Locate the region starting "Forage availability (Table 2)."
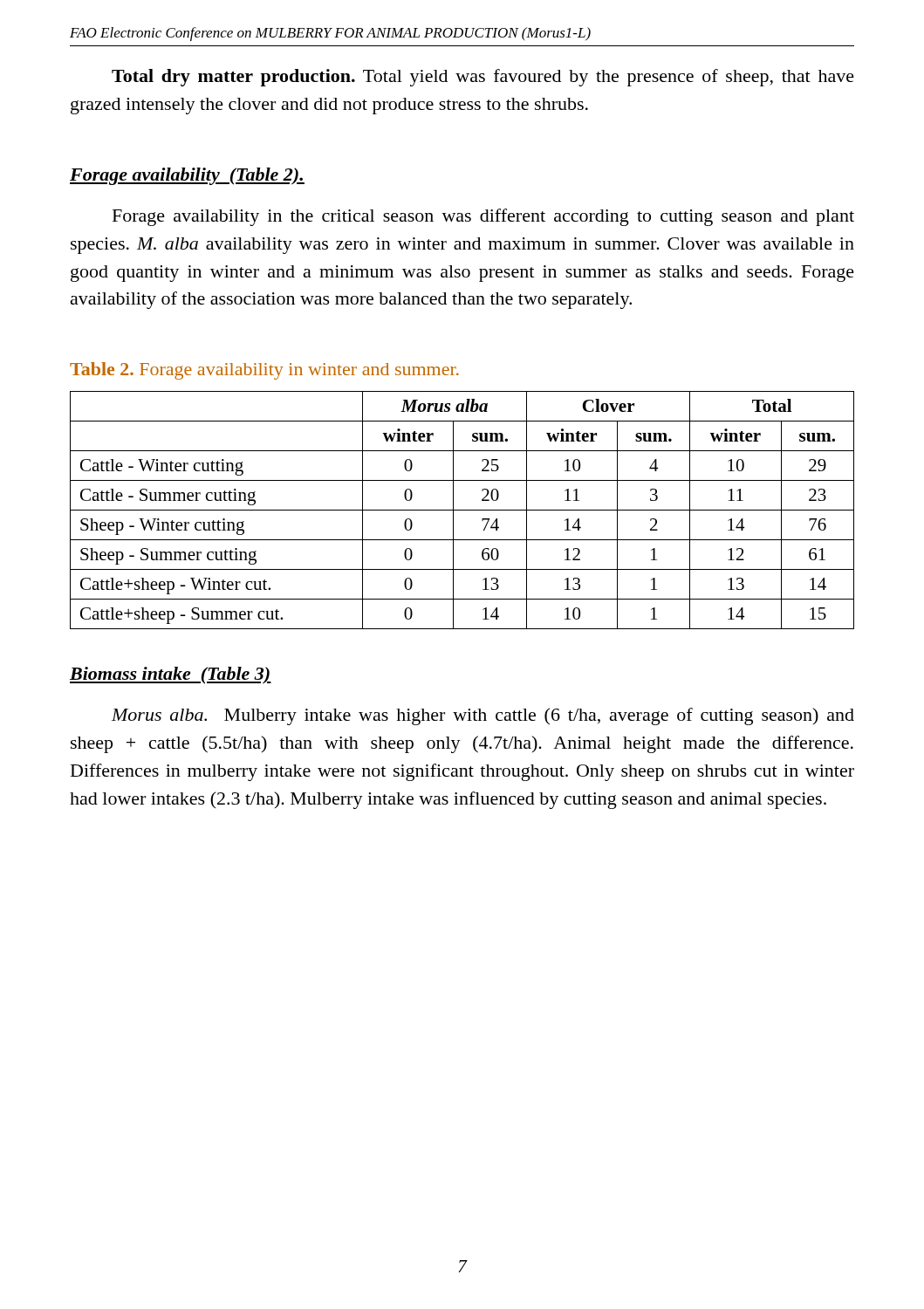The width and height of the screenshot is (924, 1309). 187,174
